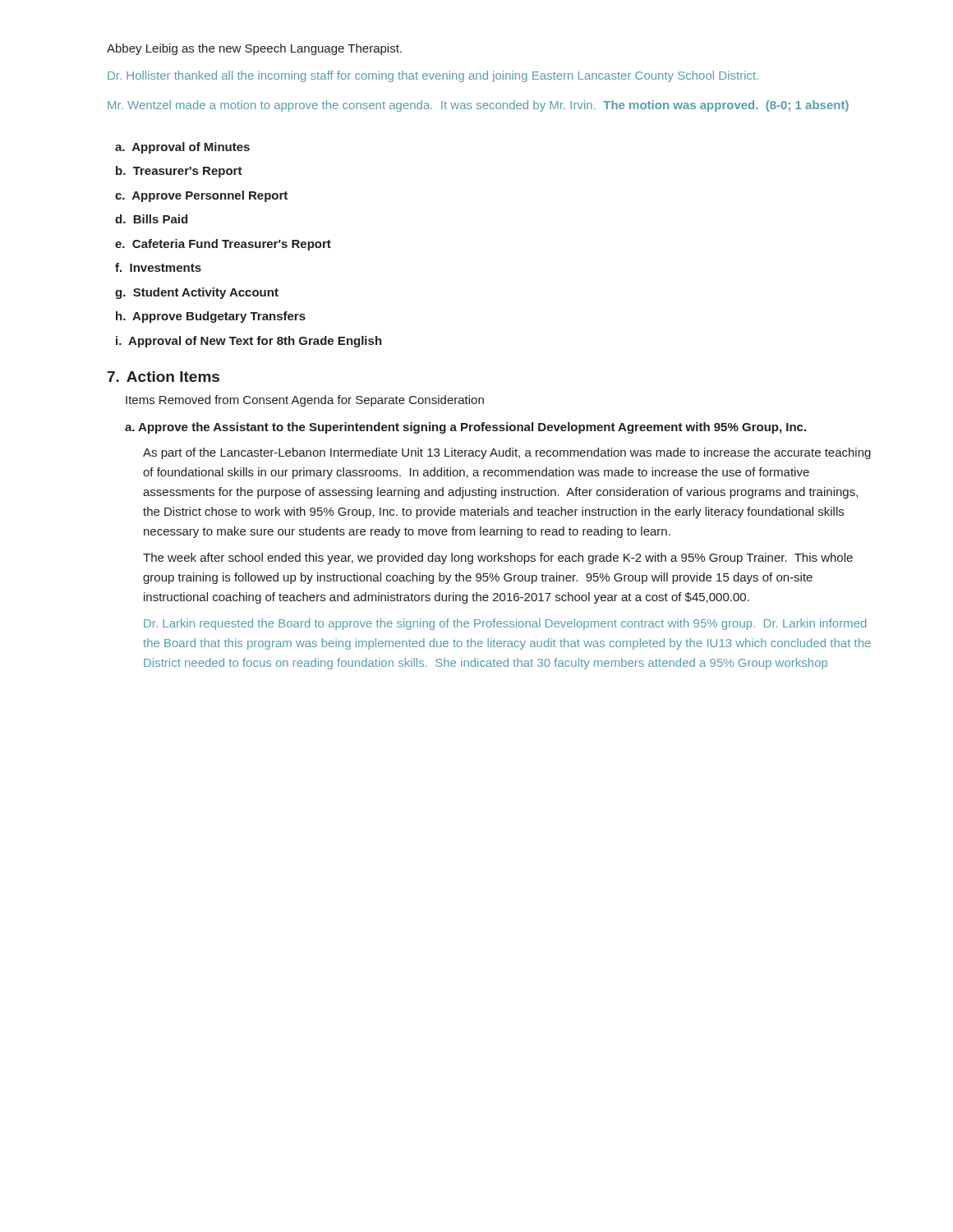Point to the region starting "e. Cafeteria Fund Treasurer's Report"

pos(223,243)
